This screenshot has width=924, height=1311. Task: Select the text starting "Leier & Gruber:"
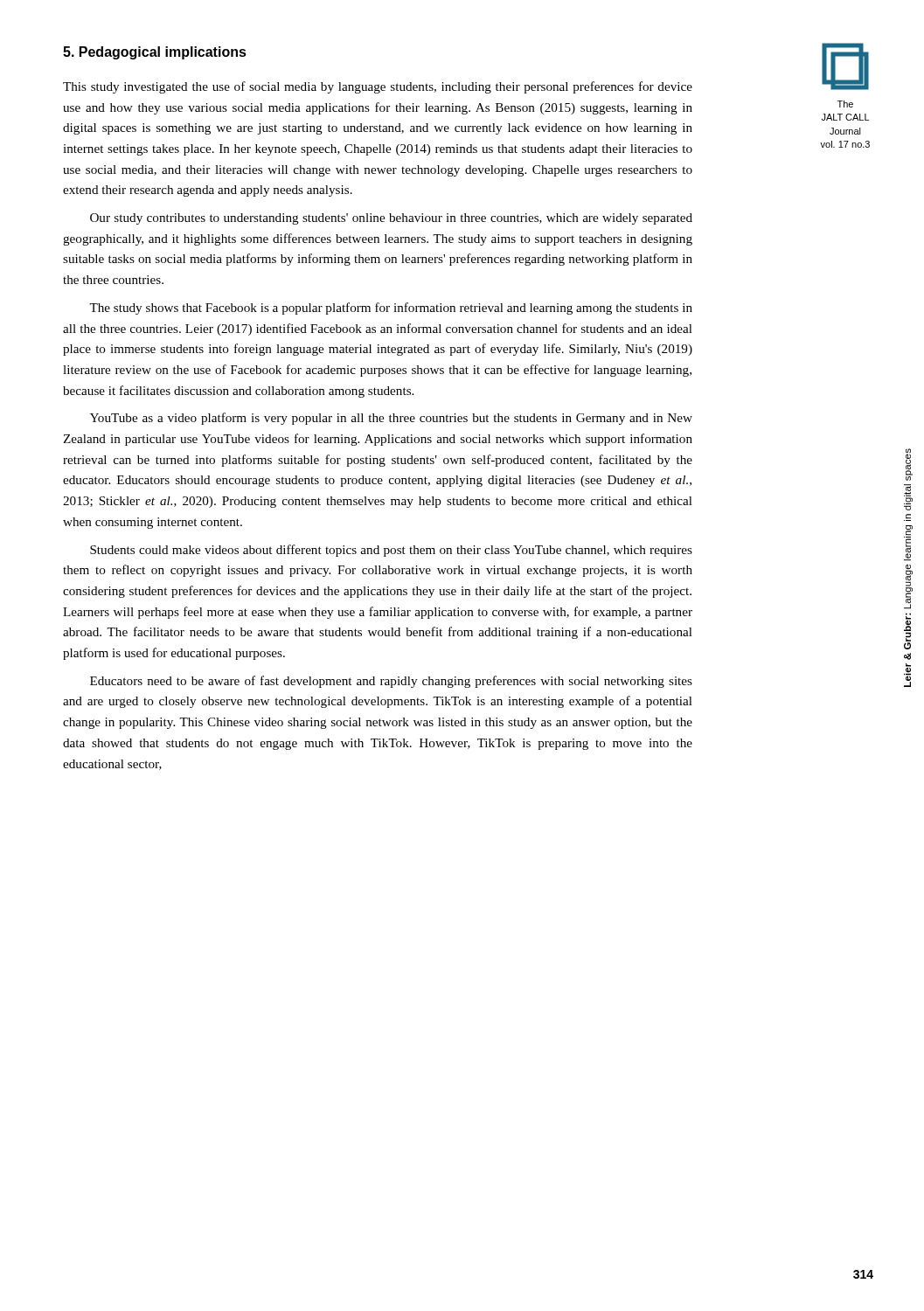pos(907,568)
